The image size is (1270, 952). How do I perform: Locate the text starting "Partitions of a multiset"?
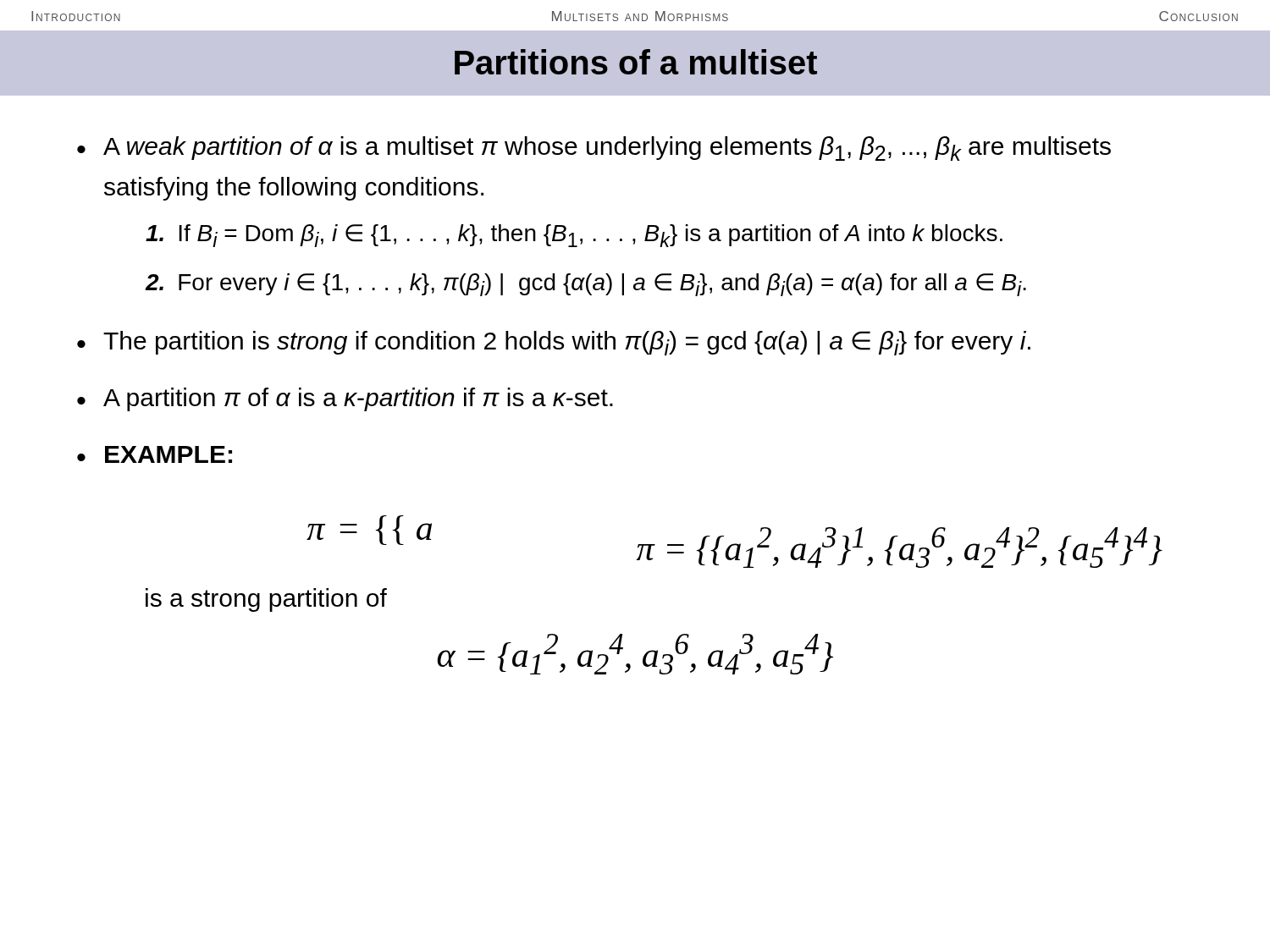click(635, 63)
